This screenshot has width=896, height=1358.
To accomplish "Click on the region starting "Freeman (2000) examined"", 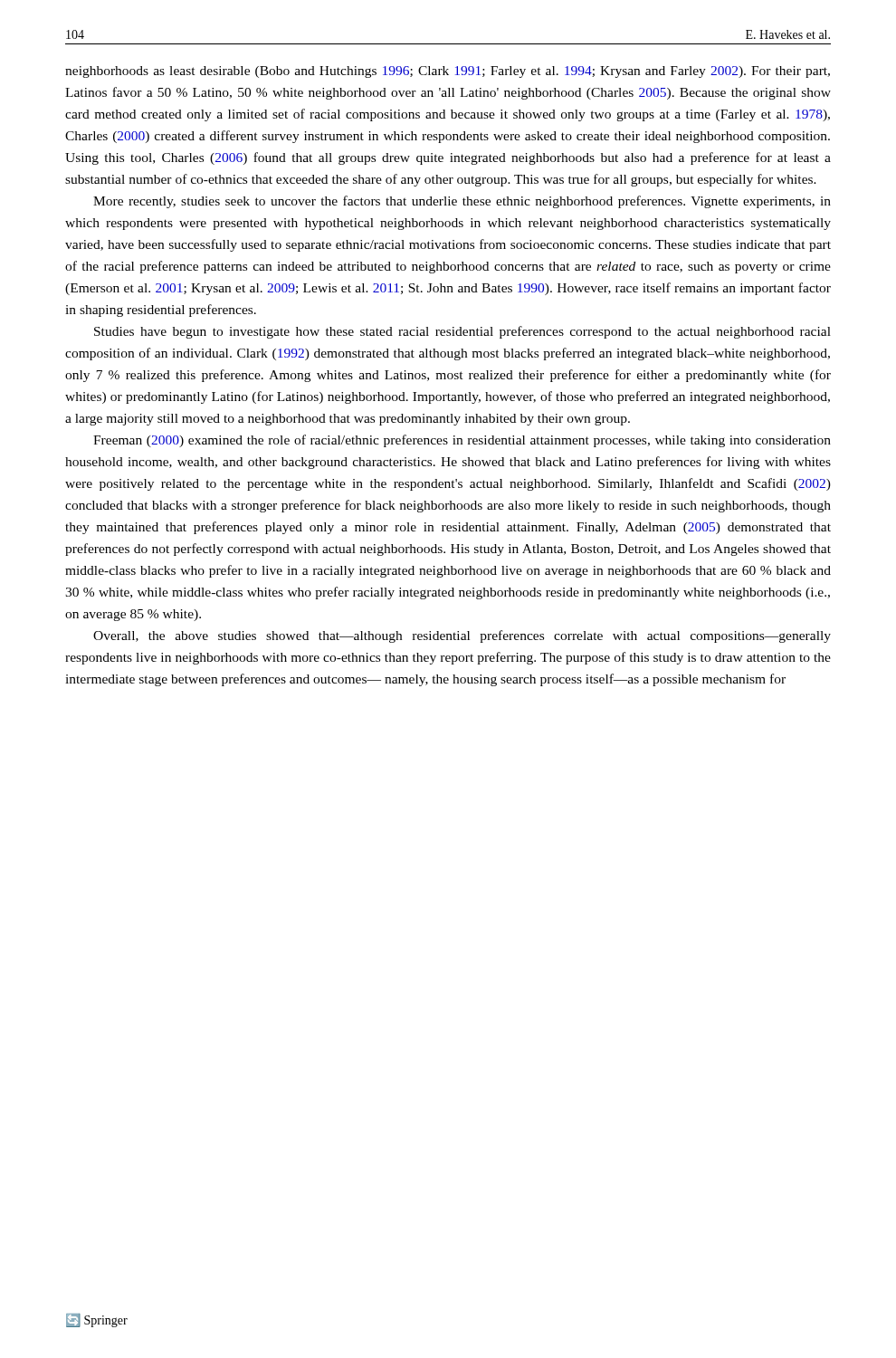I will point(448,527).
